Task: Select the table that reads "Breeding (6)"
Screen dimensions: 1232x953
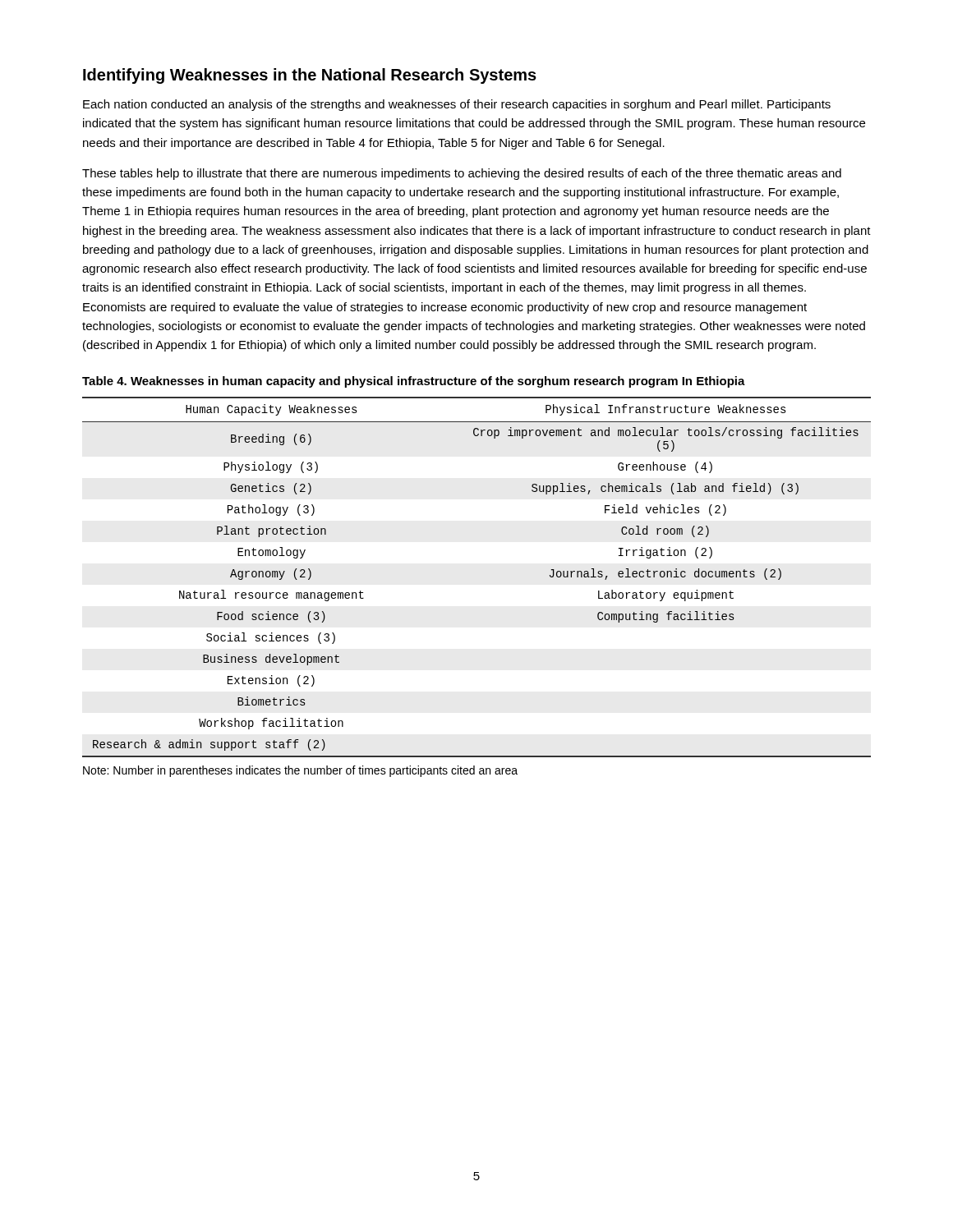Action: (x=476, y=577)
